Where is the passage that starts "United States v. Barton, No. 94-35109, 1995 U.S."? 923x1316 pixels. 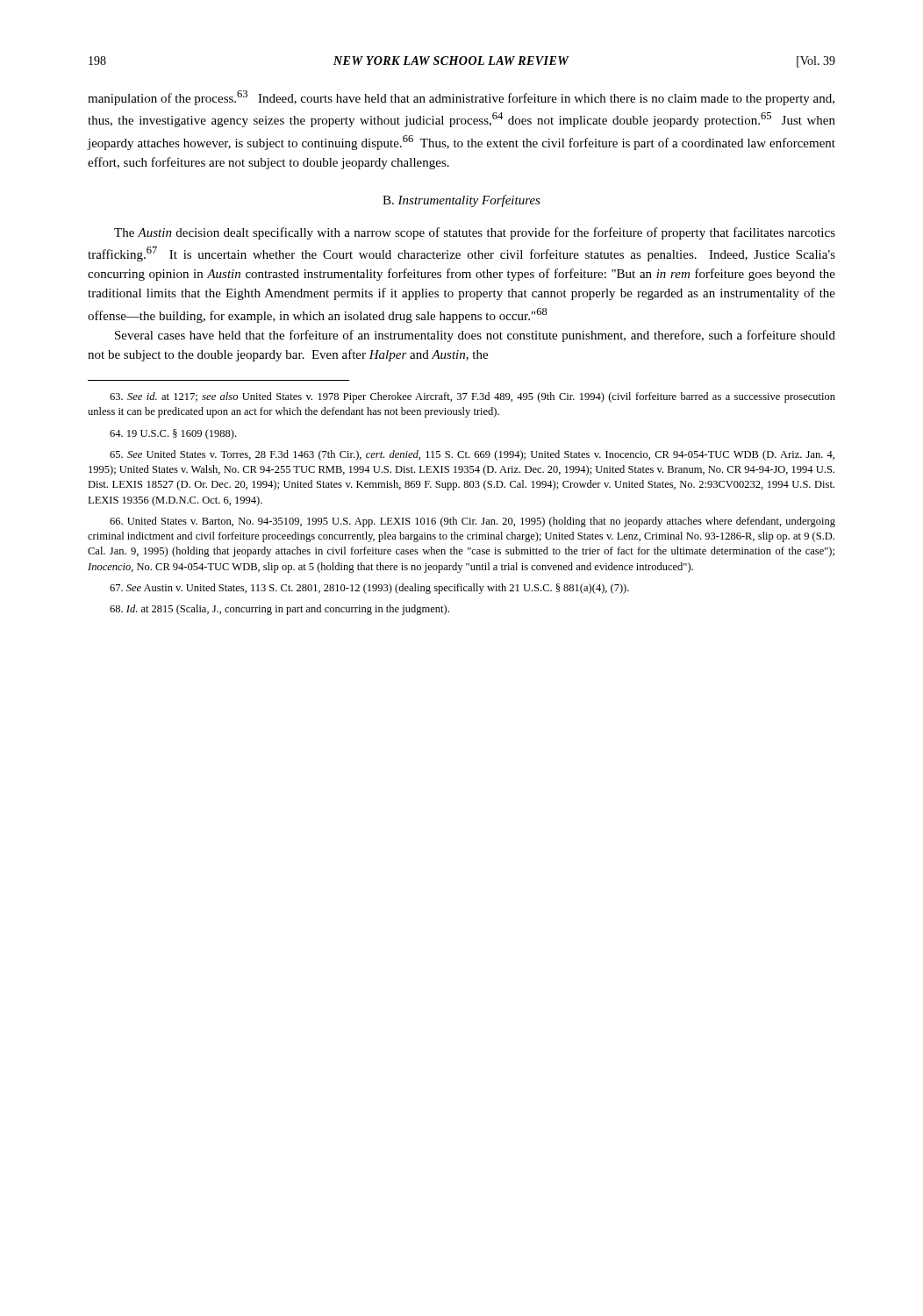pos(462,544)
